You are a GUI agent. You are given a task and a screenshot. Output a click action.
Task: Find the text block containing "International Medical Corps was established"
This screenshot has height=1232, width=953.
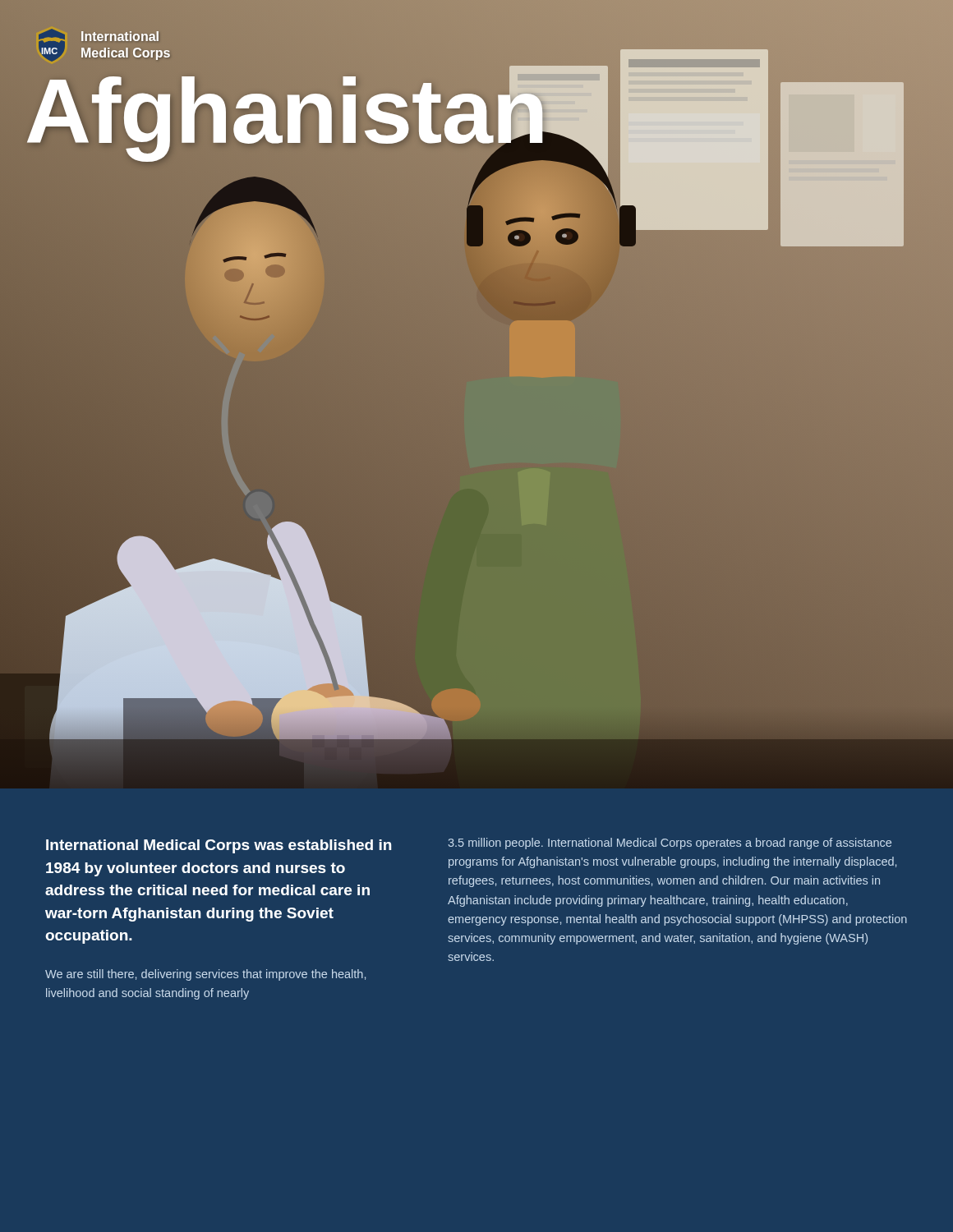click(x=219, y=890)
